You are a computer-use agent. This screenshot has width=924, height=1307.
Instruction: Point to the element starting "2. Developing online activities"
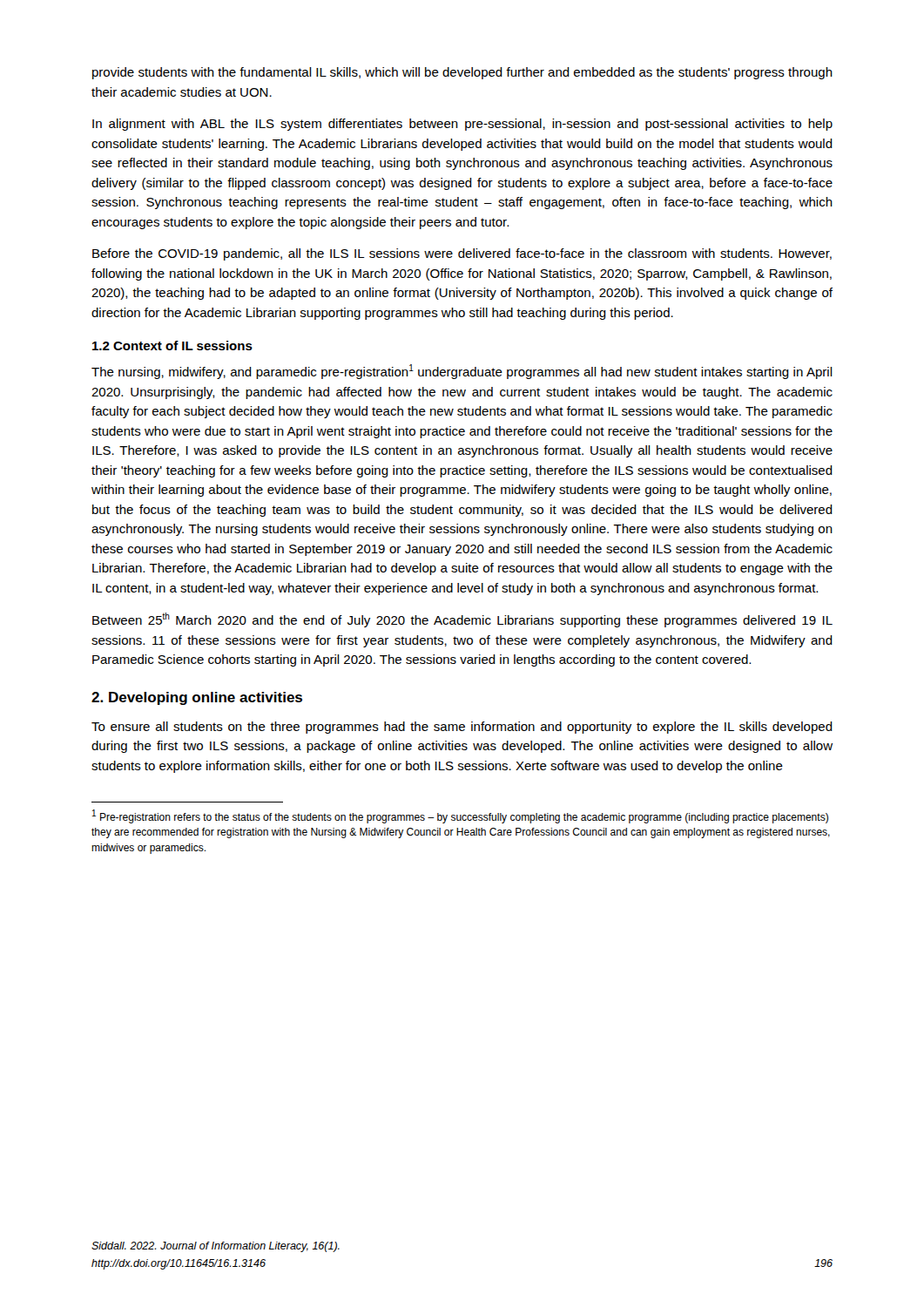(197, 697)
